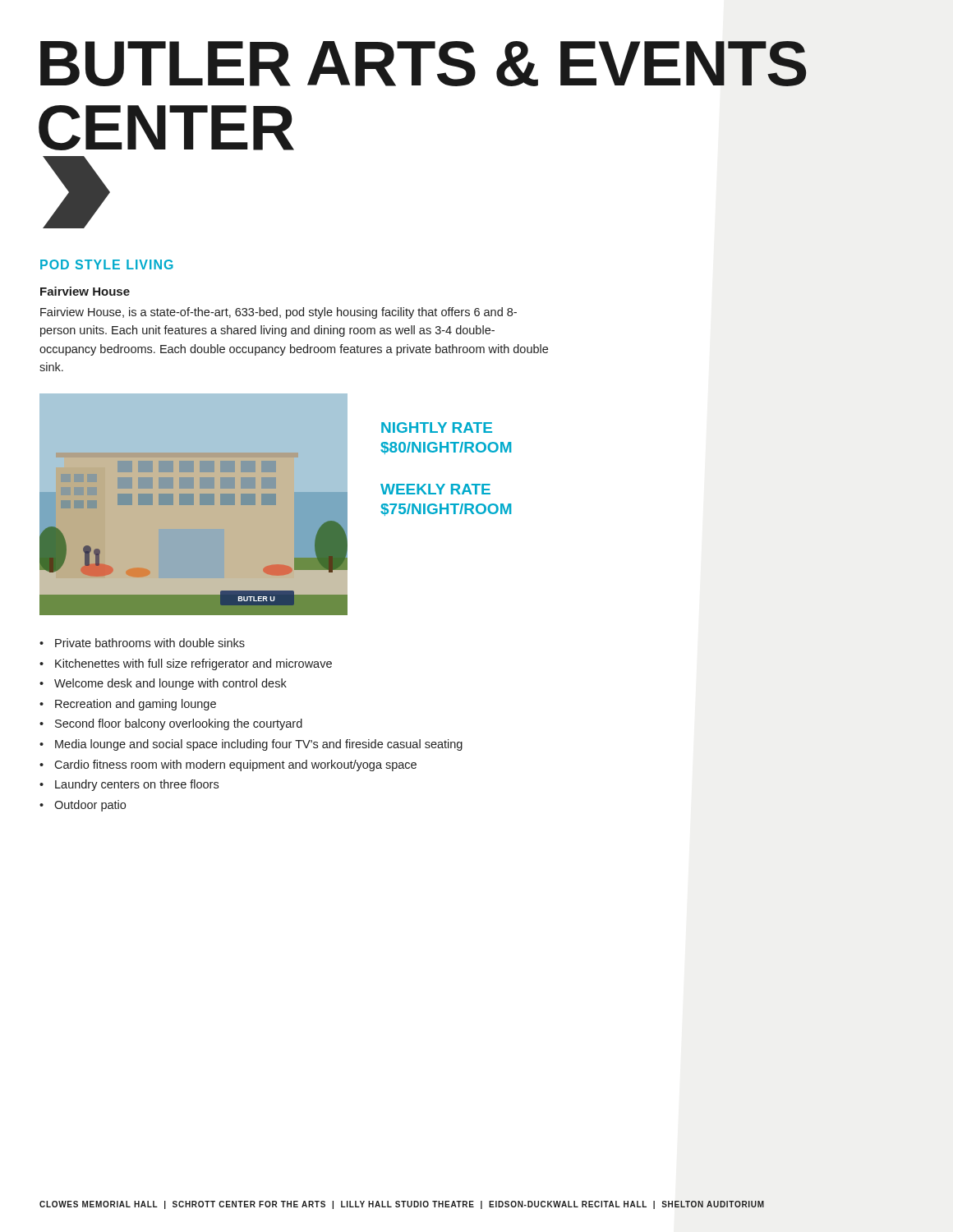Find the element starting "Private bathrooms with double sinks"
Viewport: 953px width, 1232px height.
pyautogui.click(x=150, y=643)
